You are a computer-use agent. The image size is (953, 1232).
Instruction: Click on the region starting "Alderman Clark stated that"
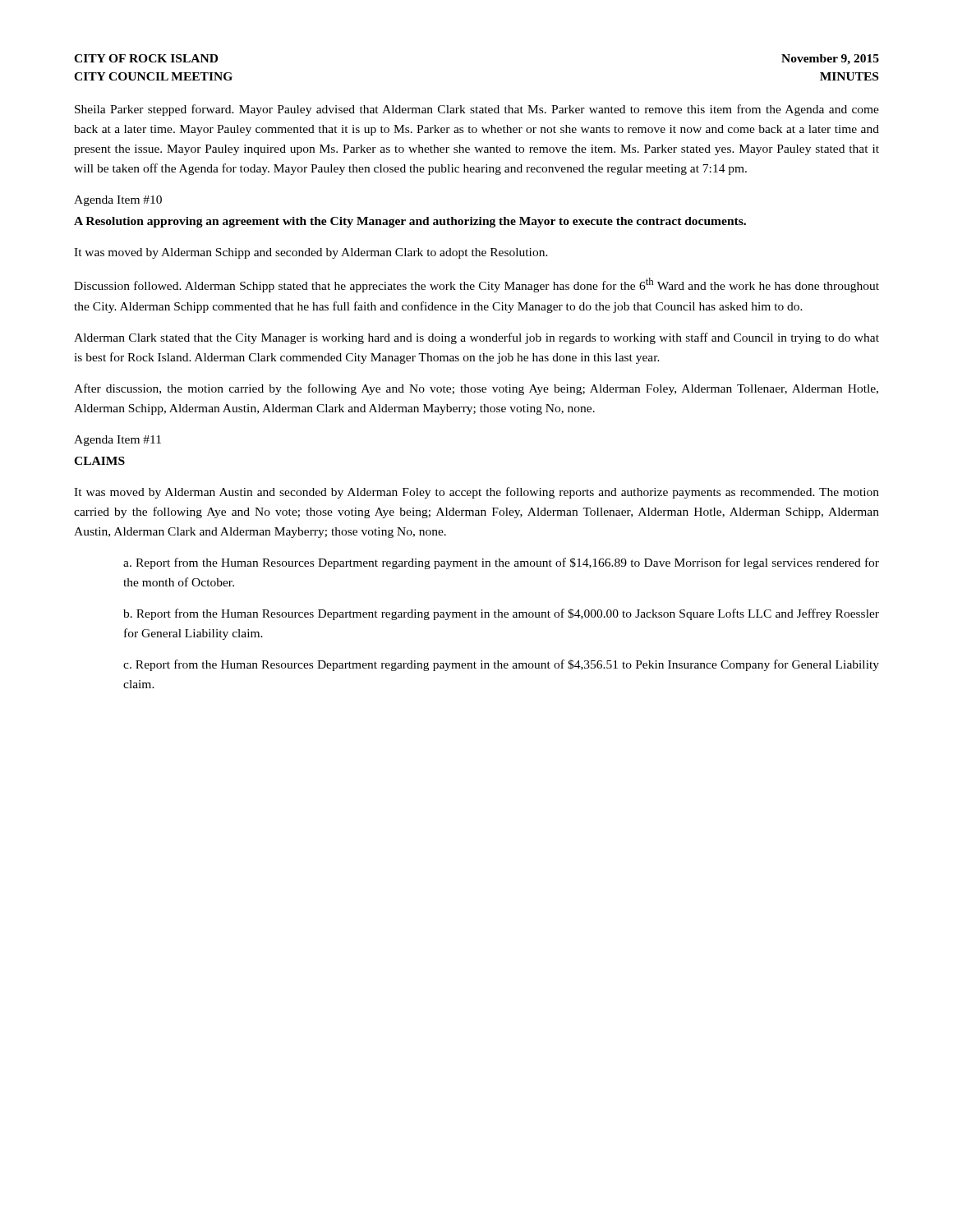point(476,347)
